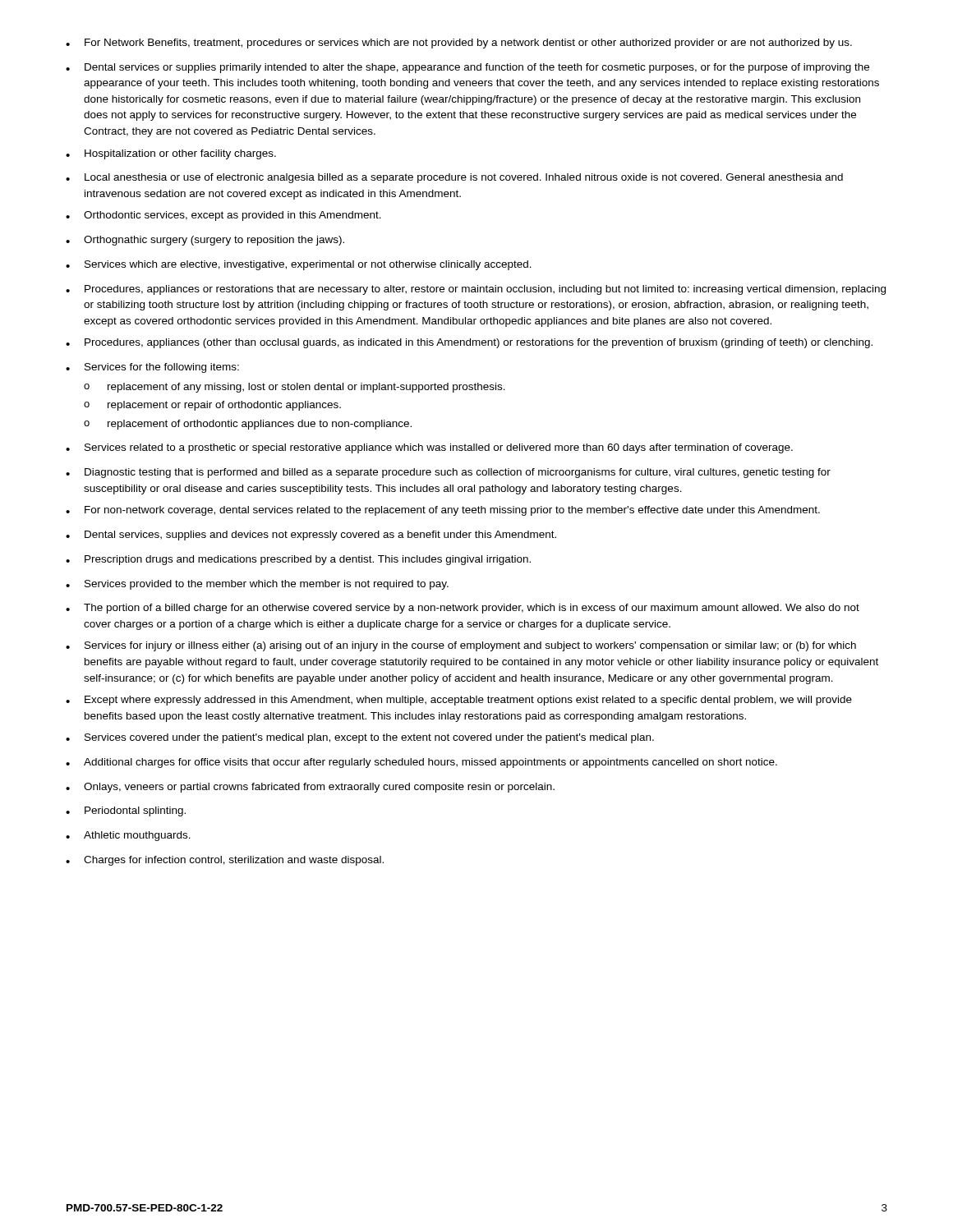Viewport: 953px width, 1232px height.
Task: Navigate to the element starting "• Hospitalization or other facility"
Action: pos(171,154)
